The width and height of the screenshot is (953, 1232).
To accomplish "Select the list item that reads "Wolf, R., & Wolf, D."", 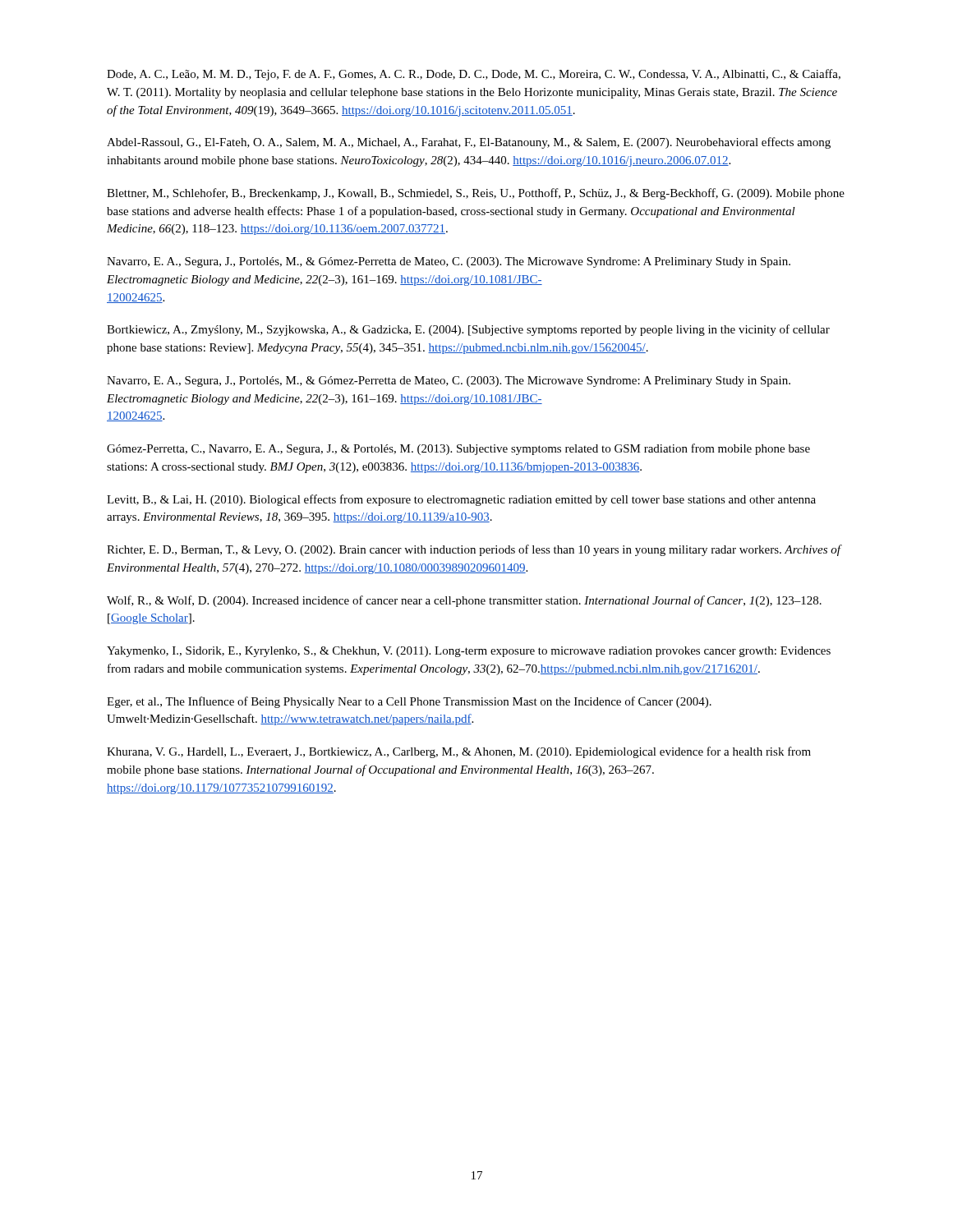I will (464, 609).
